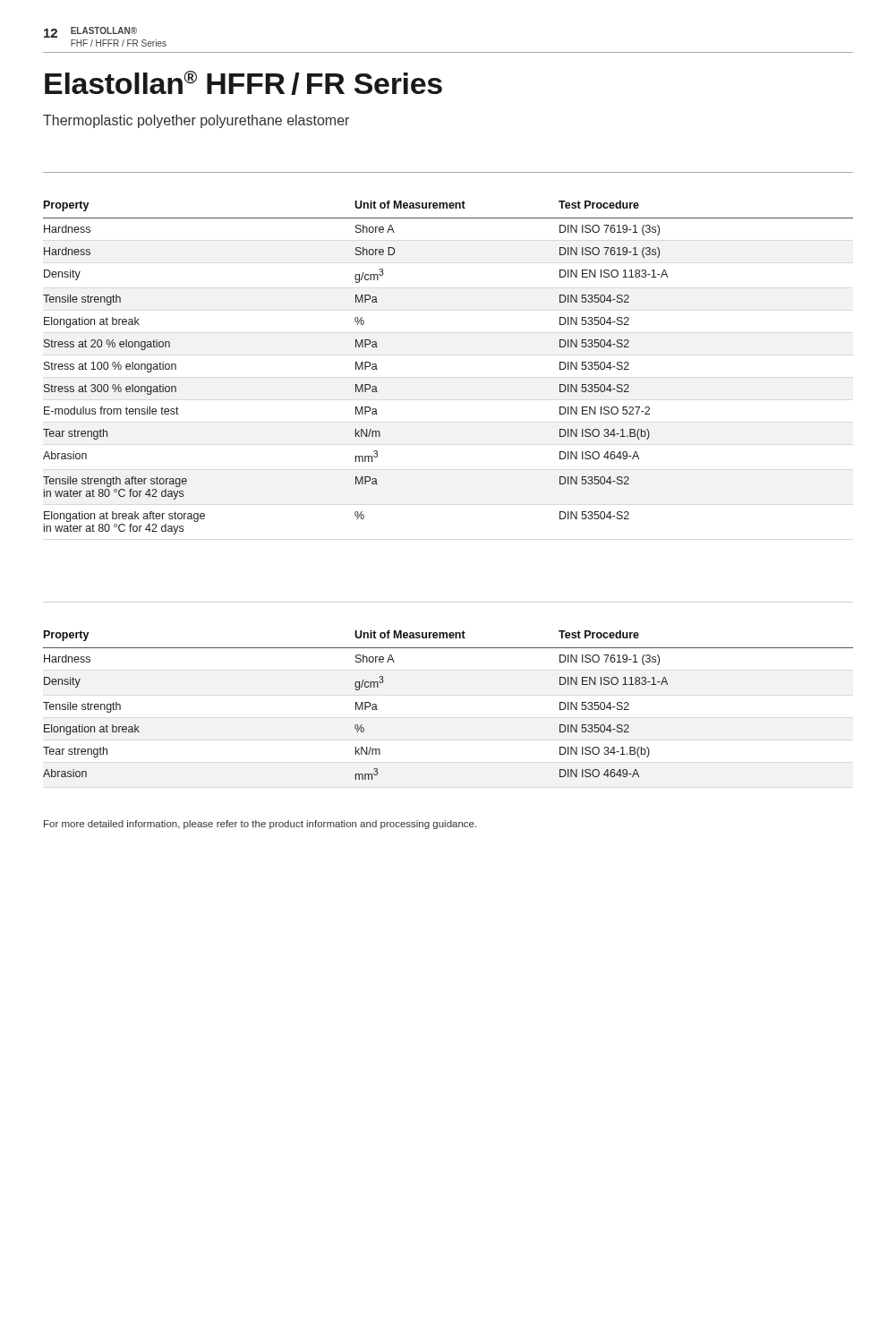Select the text that reads "Thermoplastic polyether polyurethane elastomer"
The image size is (896, 1343).
(x=196, y=120)
